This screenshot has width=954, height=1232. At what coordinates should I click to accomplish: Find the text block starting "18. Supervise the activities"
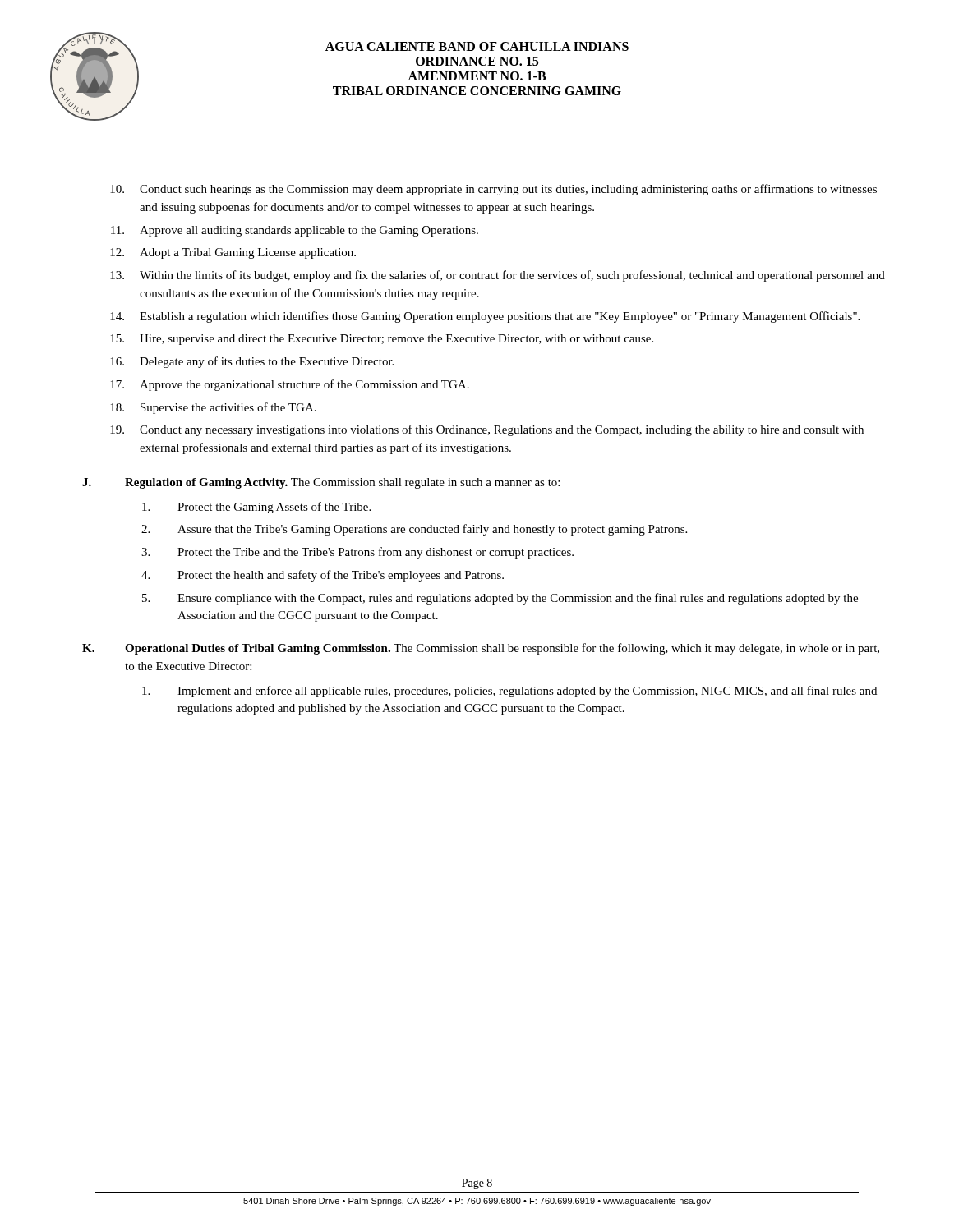213,408
